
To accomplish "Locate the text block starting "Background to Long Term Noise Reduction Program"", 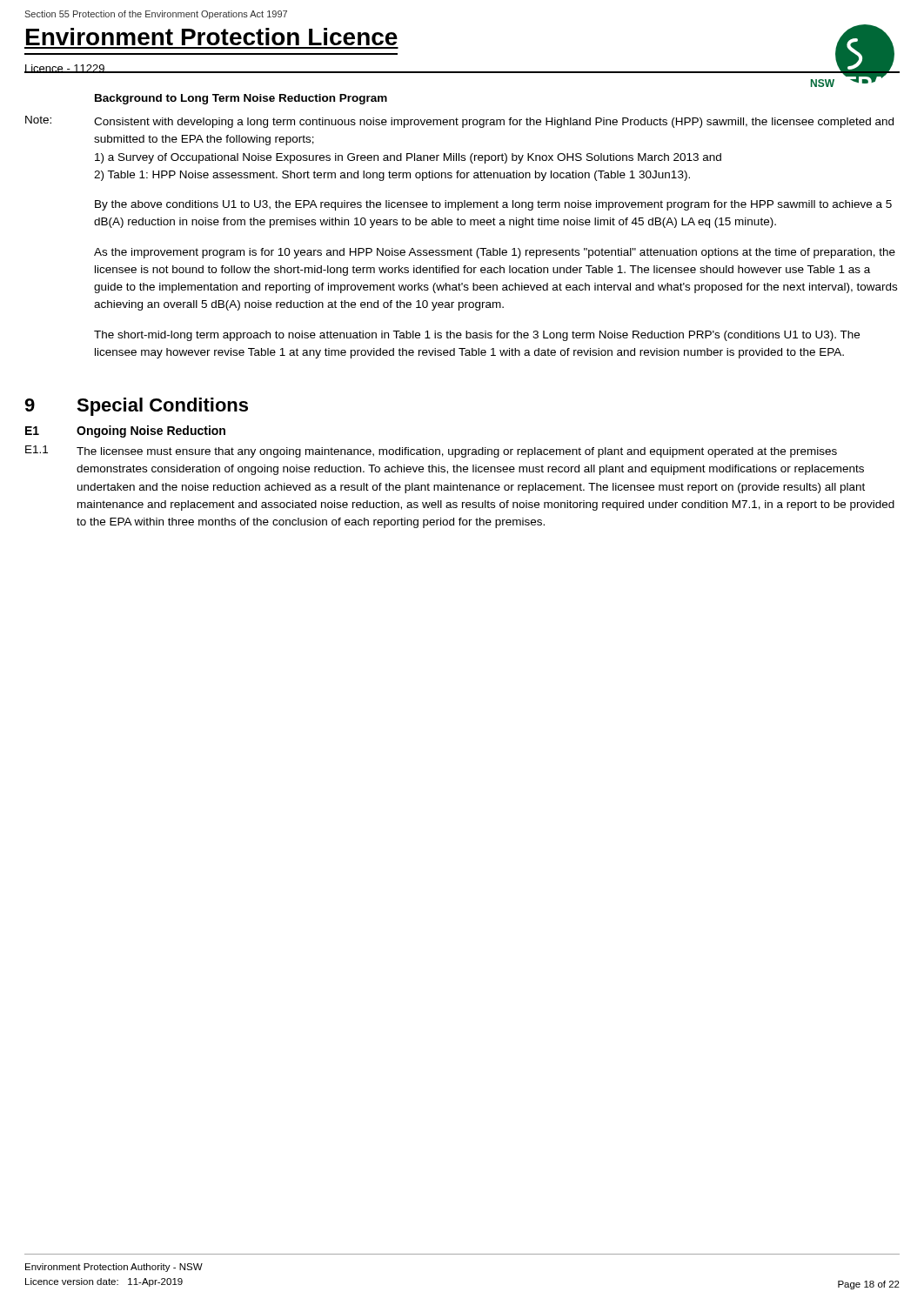I will tap(241, 98).
